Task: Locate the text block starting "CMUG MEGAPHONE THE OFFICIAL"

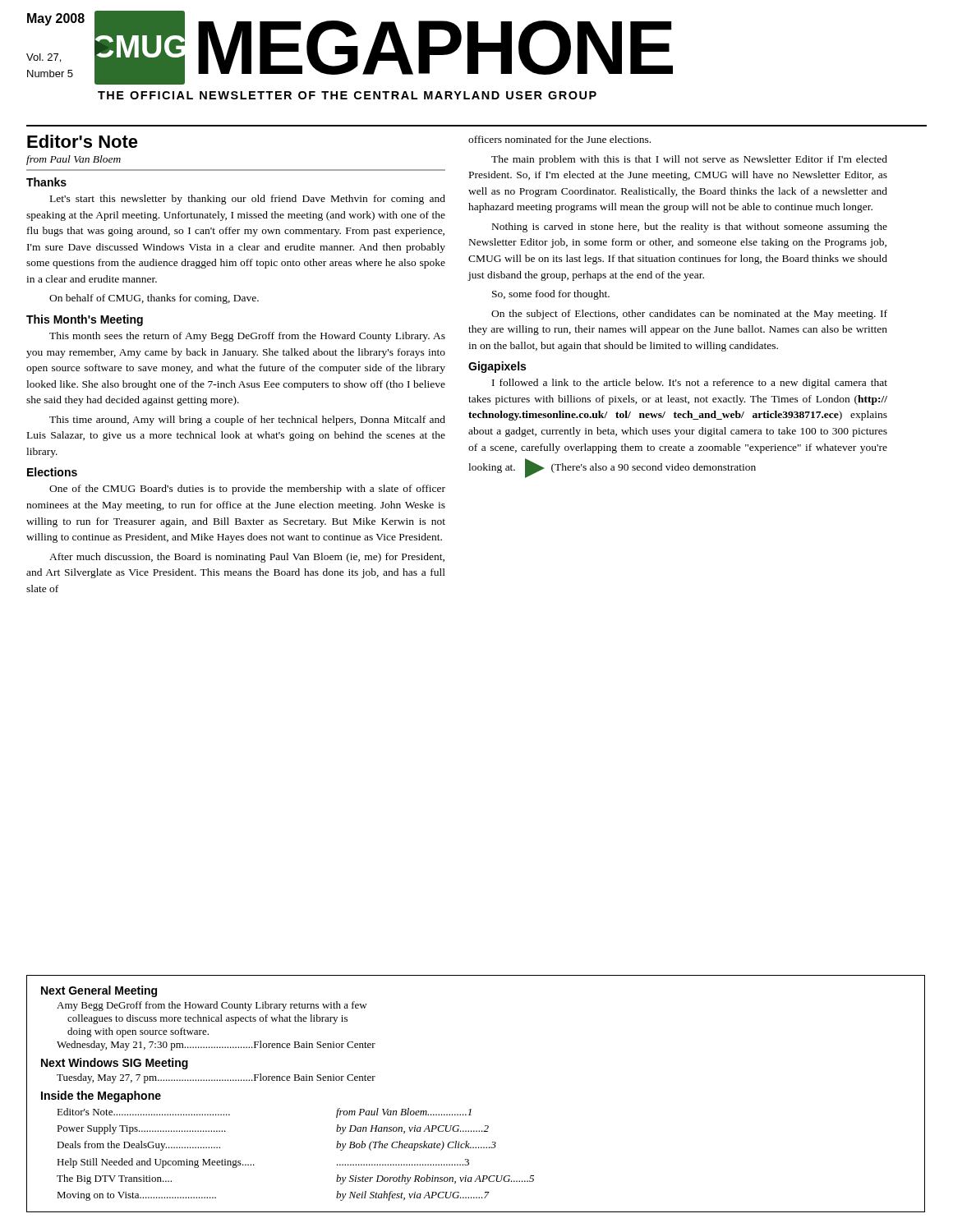Action: tap(513, 54)
